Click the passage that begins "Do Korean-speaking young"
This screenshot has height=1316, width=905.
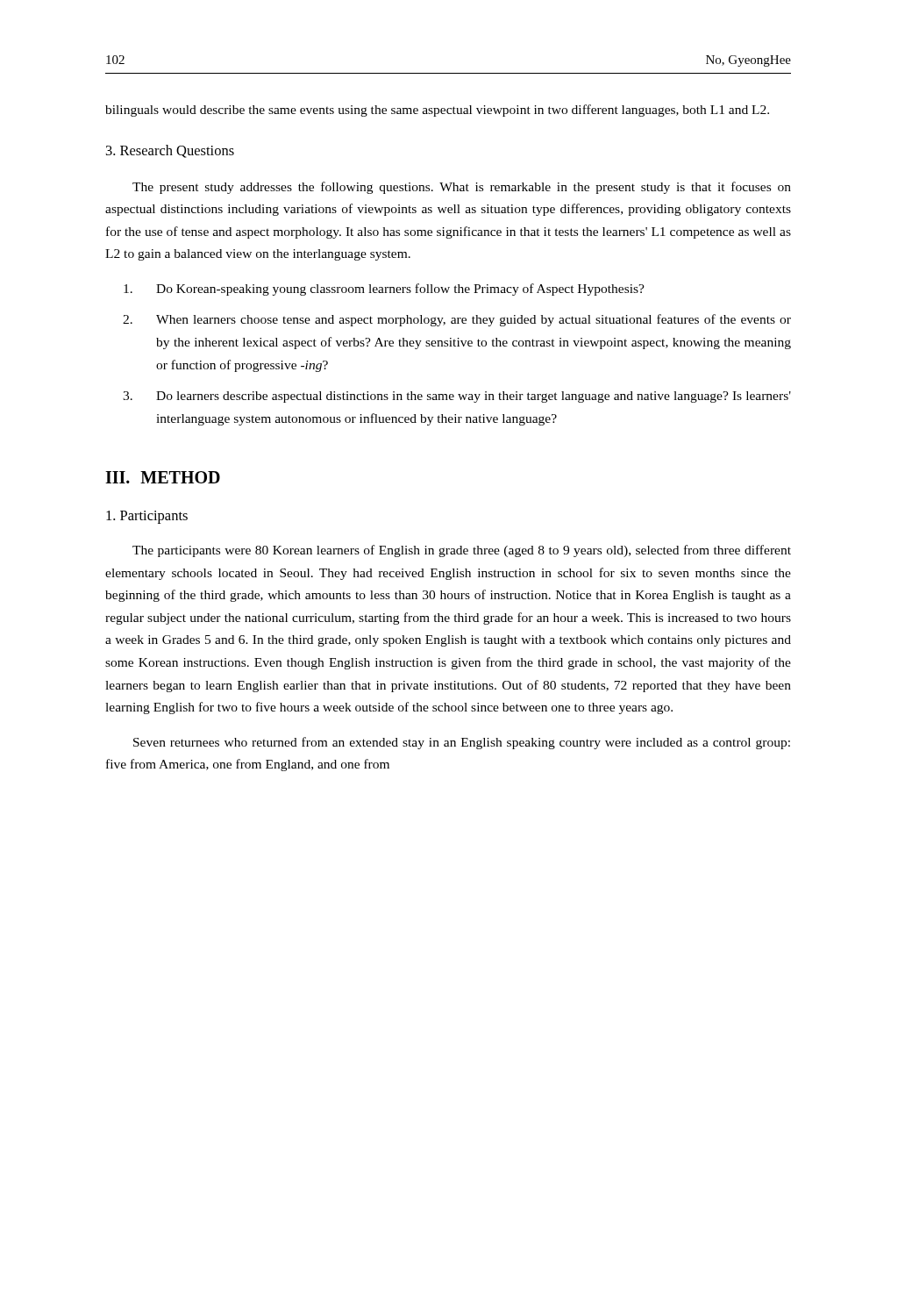[448, 288]
